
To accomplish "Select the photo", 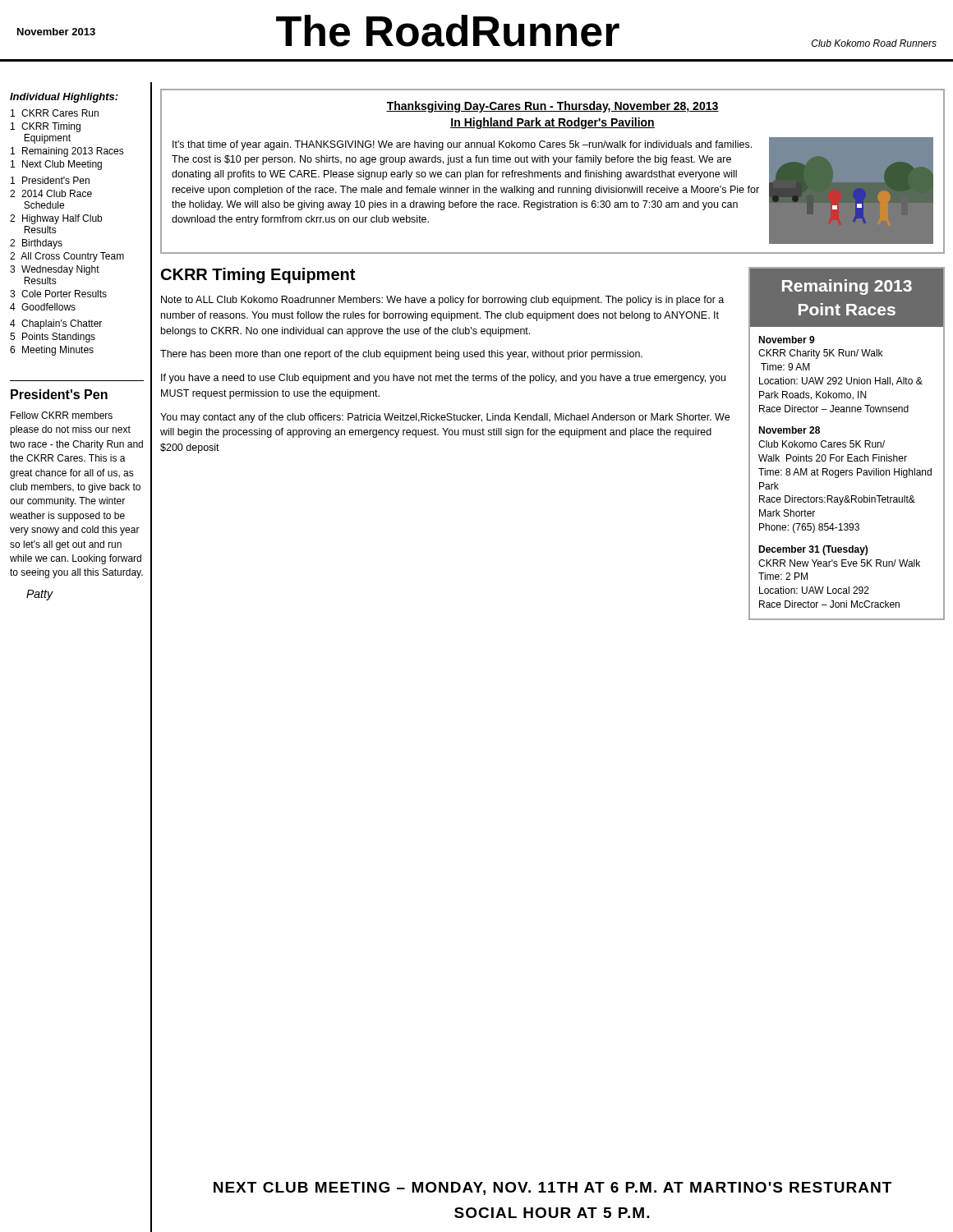I will 851,191.
